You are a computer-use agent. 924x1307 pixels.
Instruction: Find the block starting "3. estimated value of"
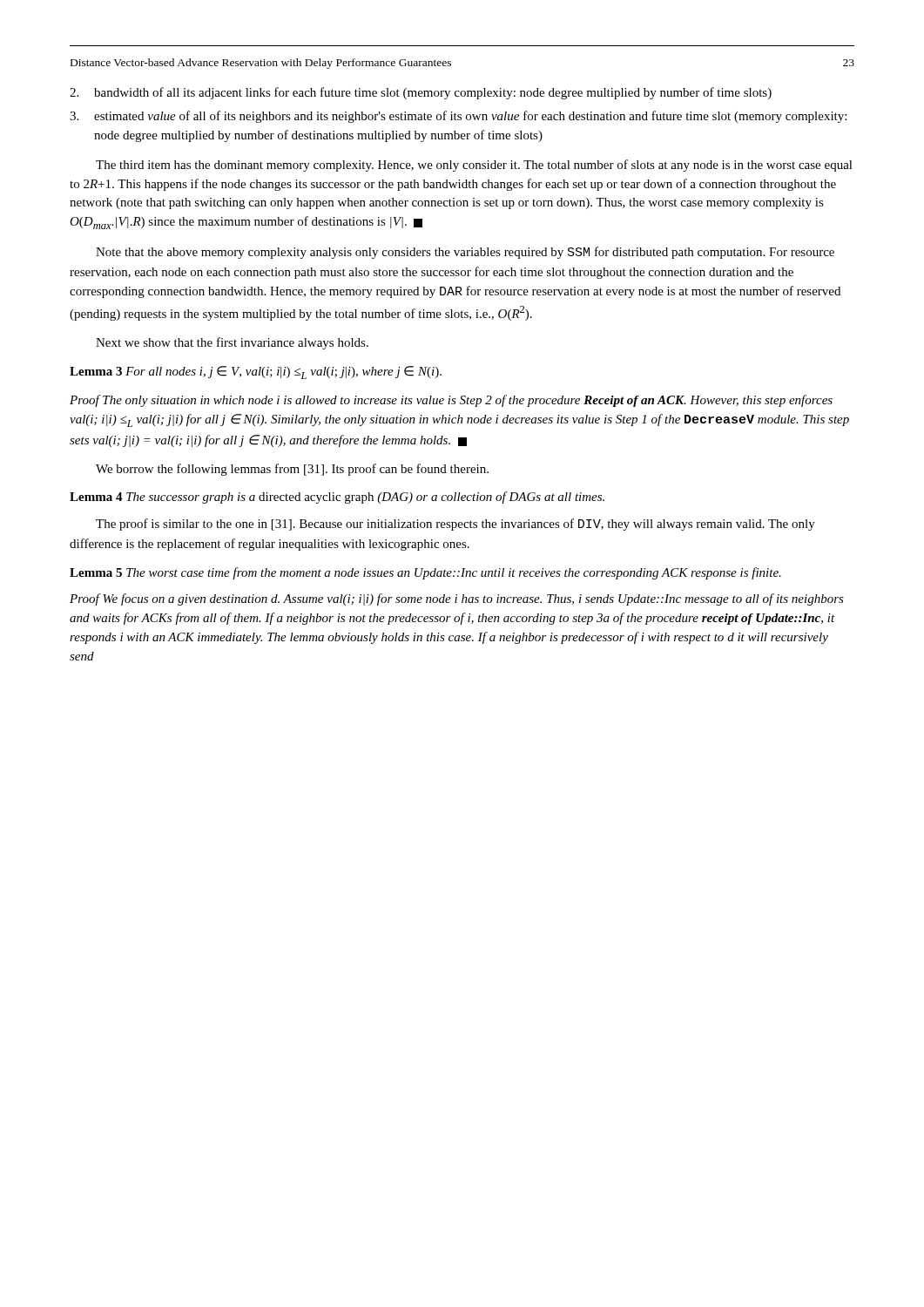tap(462, 126)
